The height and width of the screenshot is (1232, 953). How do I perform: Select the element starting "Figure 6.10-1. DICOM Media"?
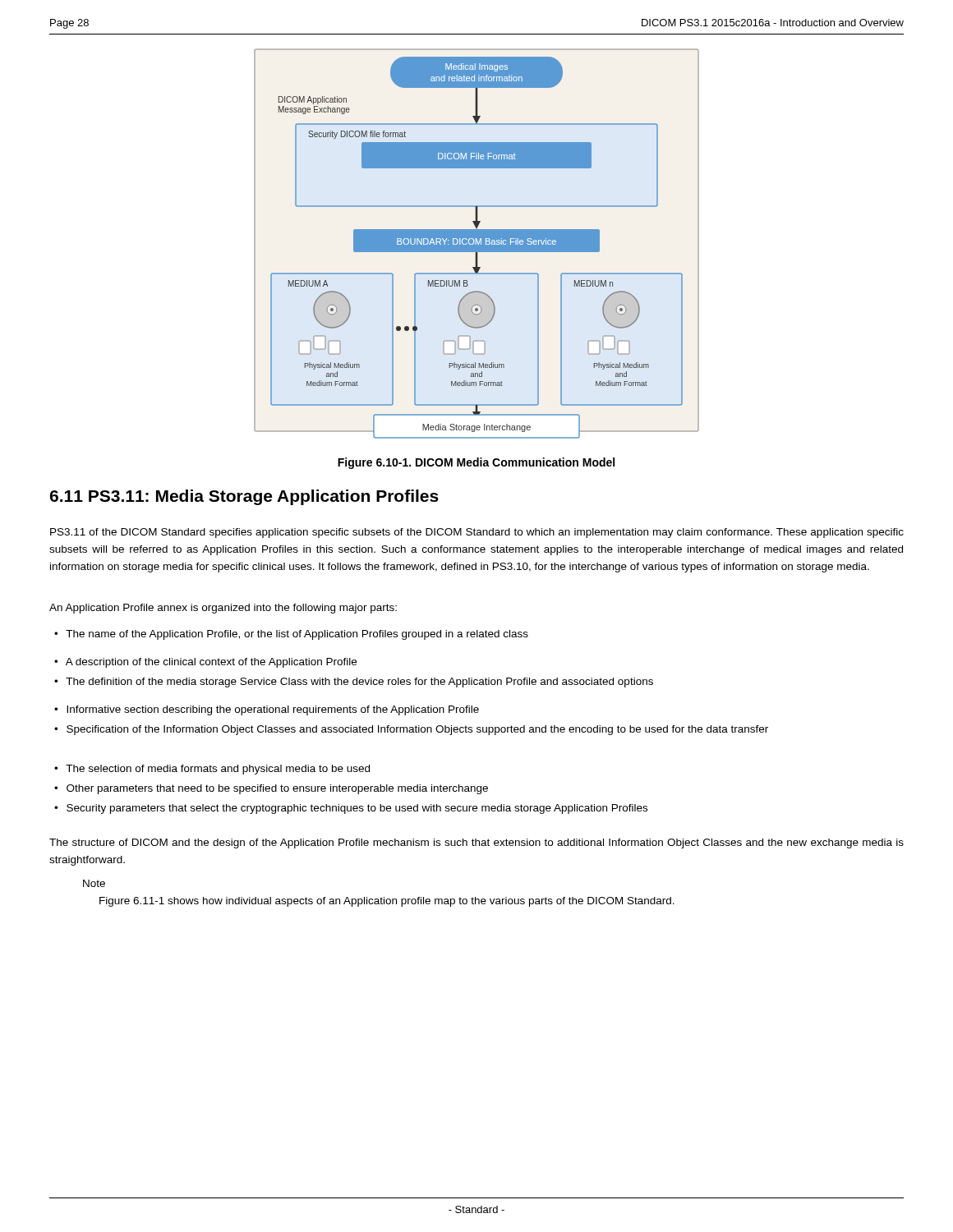point(476,462)
